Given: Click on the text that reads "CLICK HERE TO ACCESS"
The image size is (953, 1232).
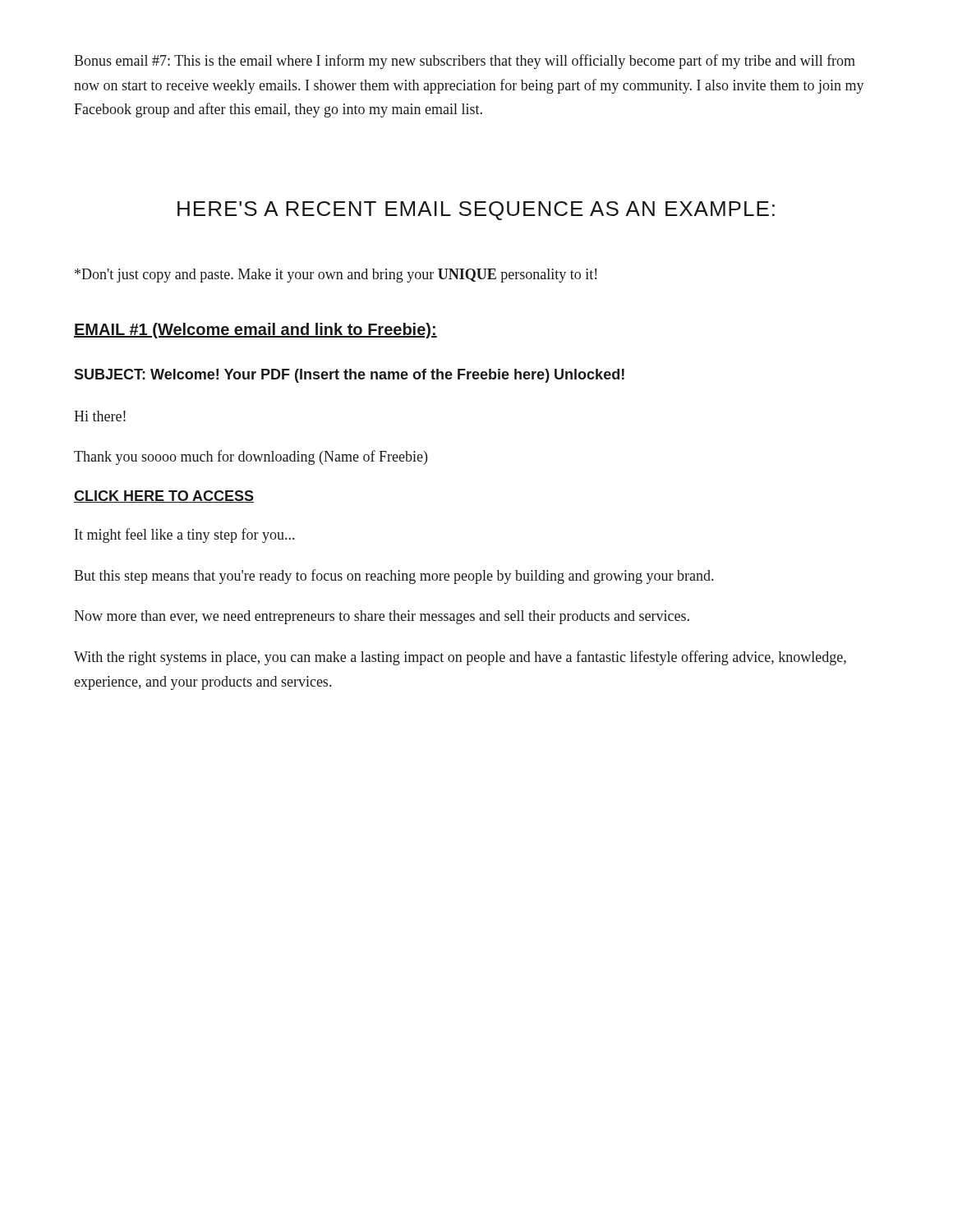Looking at the screenshot, I should click(x=164, y=496).
